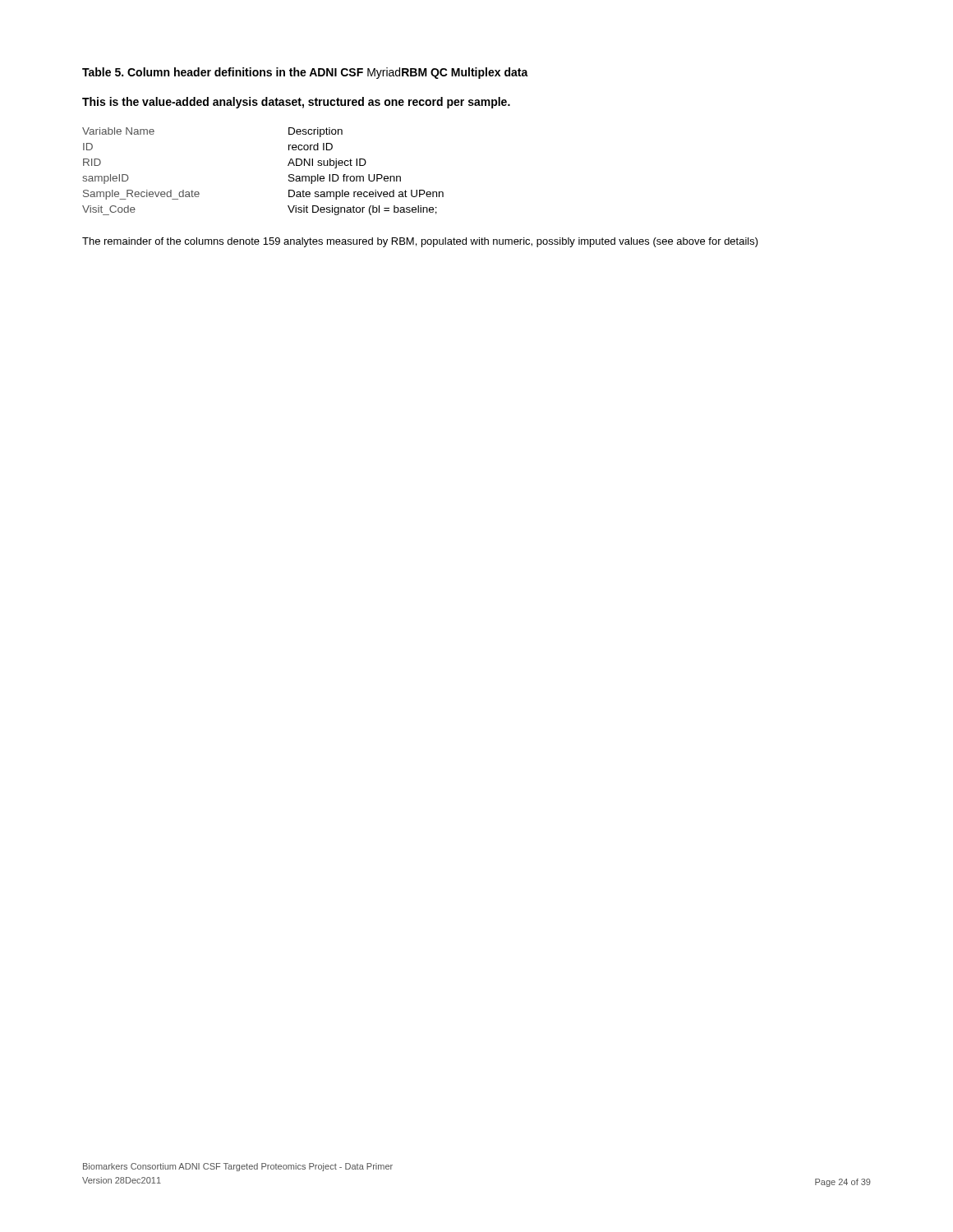This screenshot has height=1232, width=953.
Task: Select the table that reads "record ID"
Action: click(476, 170)
